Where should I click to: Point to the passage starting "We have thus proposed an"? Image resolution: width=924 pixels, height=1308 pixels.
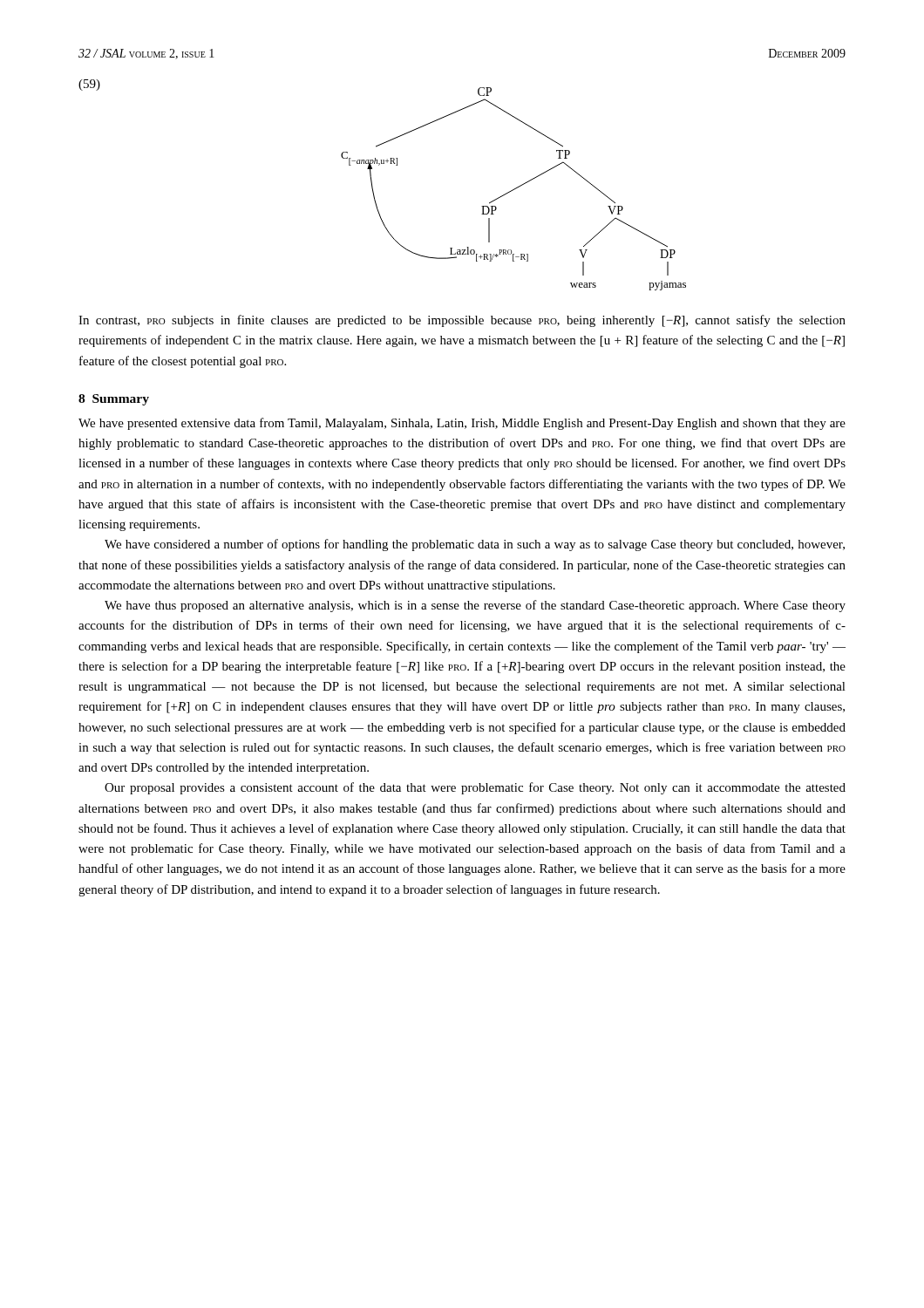[462, 687]
